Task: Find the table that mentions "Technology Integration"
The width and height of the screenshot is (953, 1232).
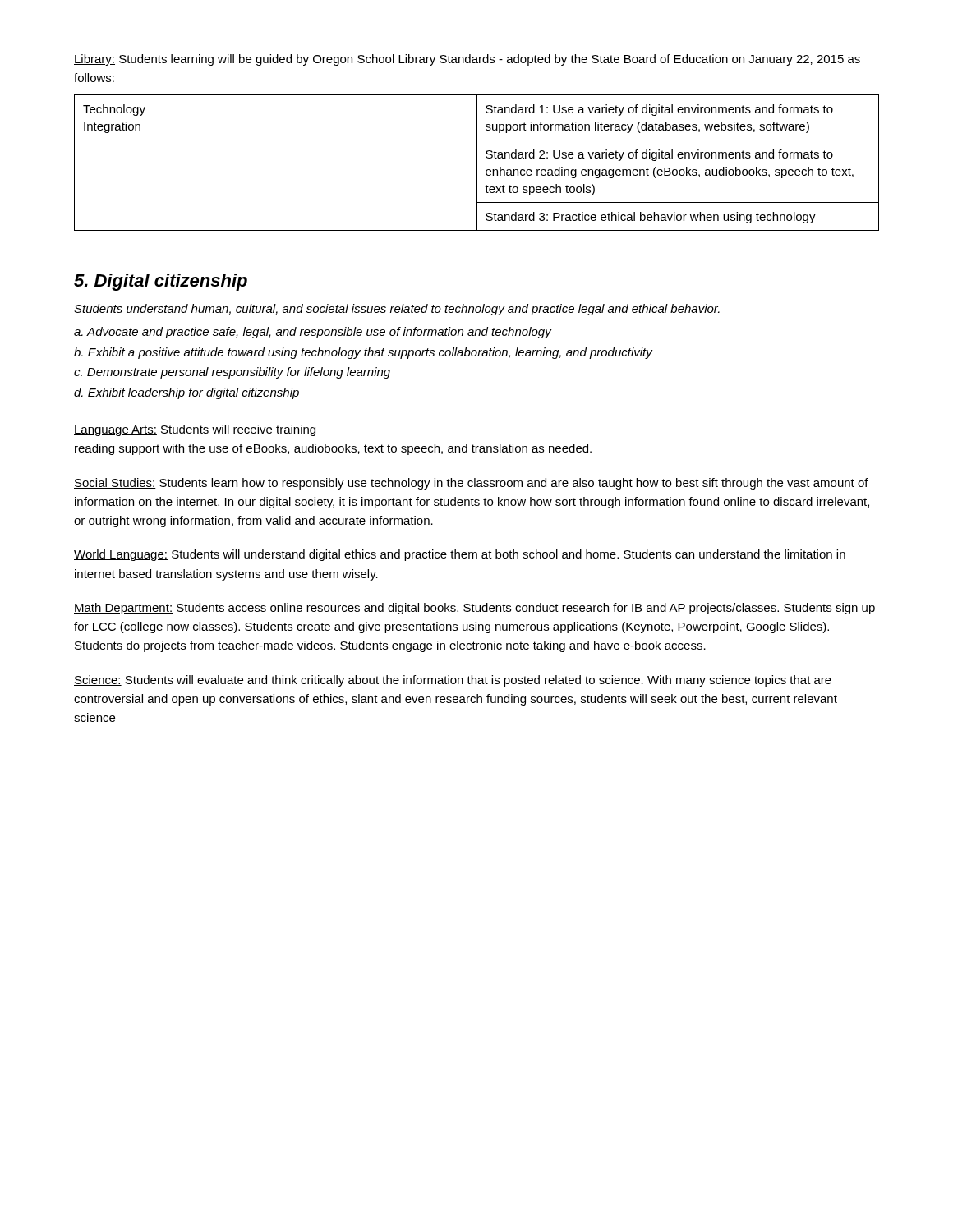Action: click(476, 162)
